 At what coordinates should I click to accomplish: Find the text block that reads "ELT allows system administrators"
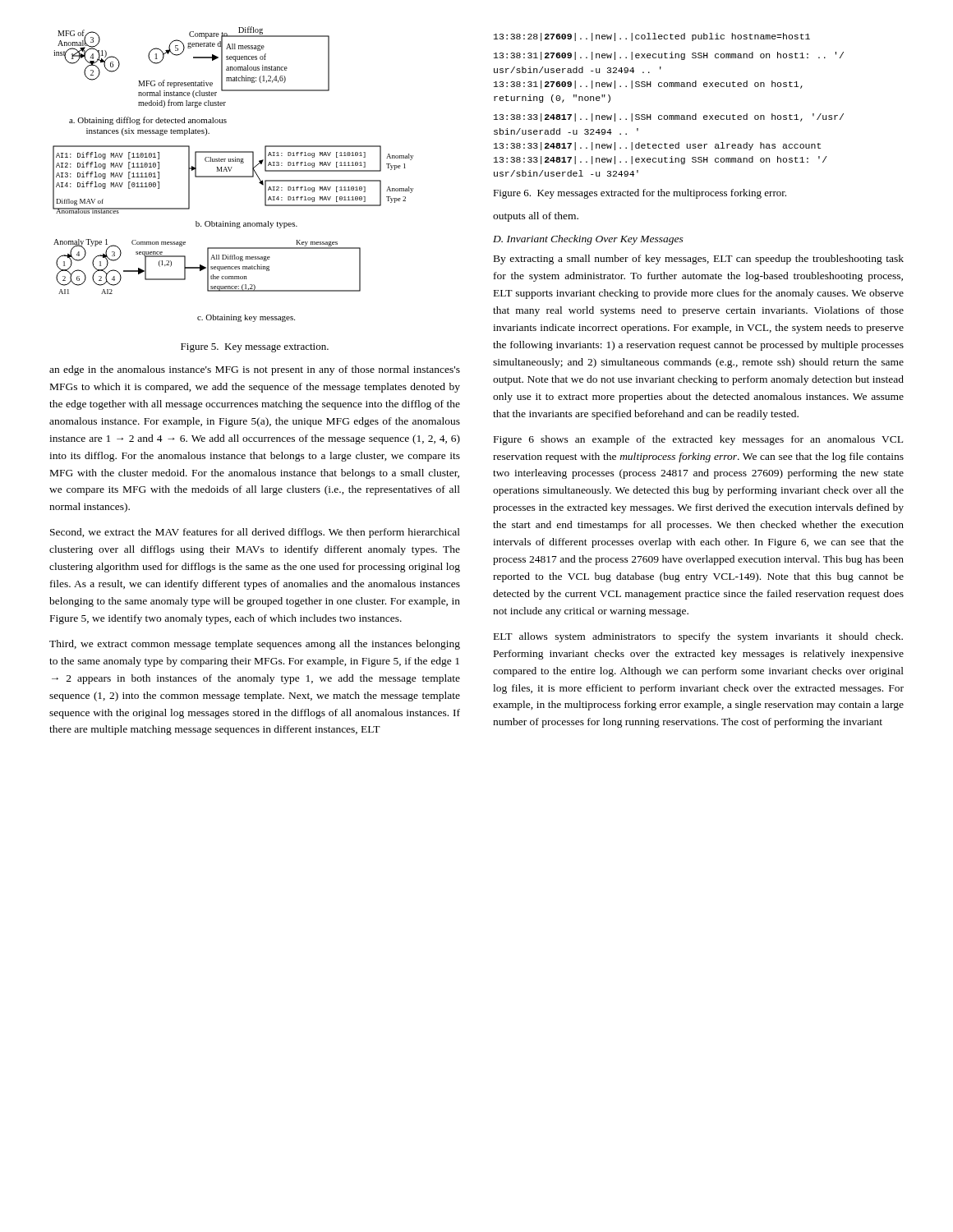click(x=698, y=679)
